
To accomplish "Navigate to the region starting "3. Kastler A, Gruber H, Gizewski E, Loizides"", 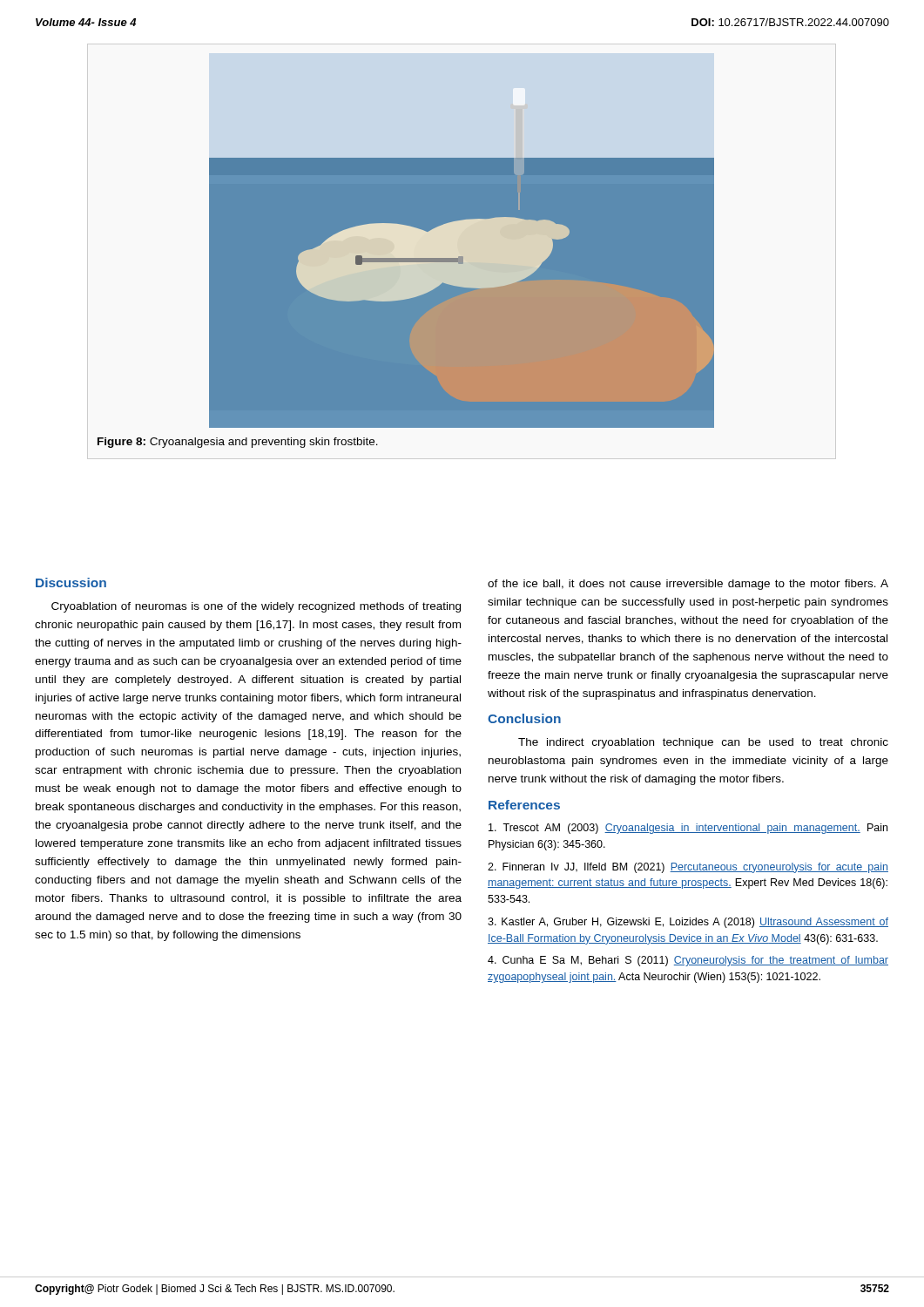I will [688, 930].
